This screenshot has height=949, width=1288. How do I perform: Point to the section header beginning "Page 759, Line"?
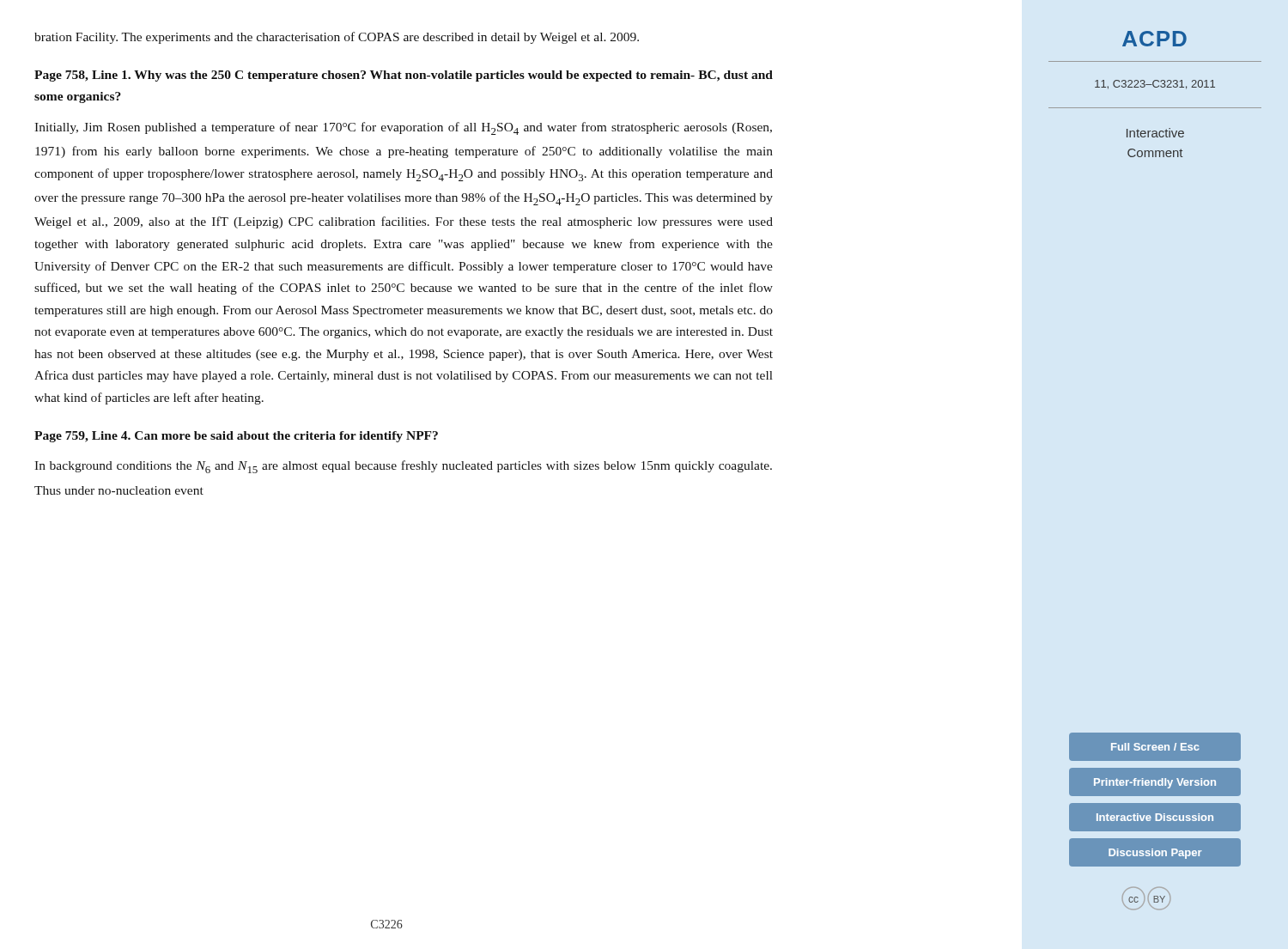pos(237,435)
